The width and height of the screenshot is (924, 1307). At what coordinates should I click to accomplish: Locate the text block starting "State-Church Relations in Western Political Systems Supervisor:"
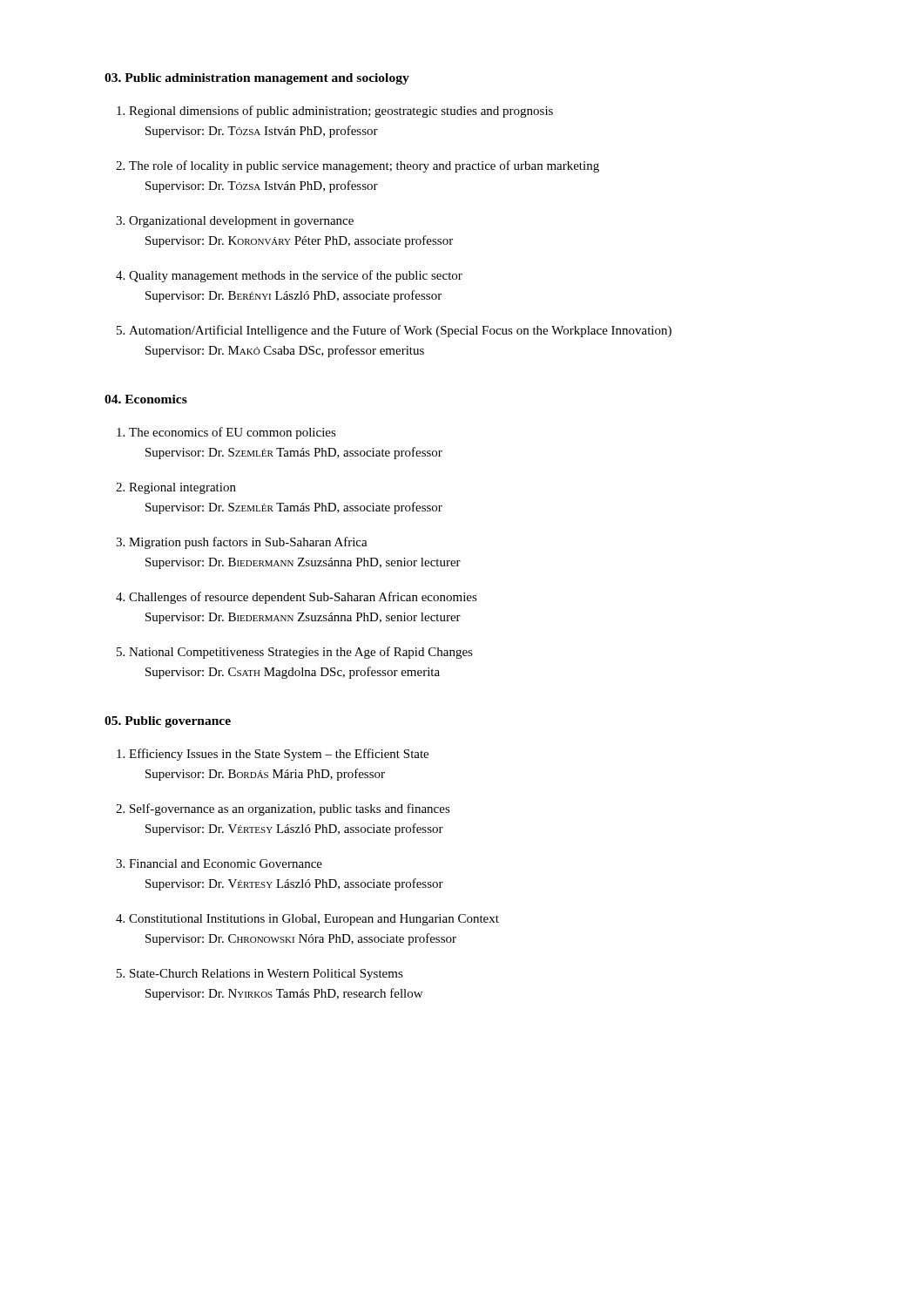pos(266,975)
